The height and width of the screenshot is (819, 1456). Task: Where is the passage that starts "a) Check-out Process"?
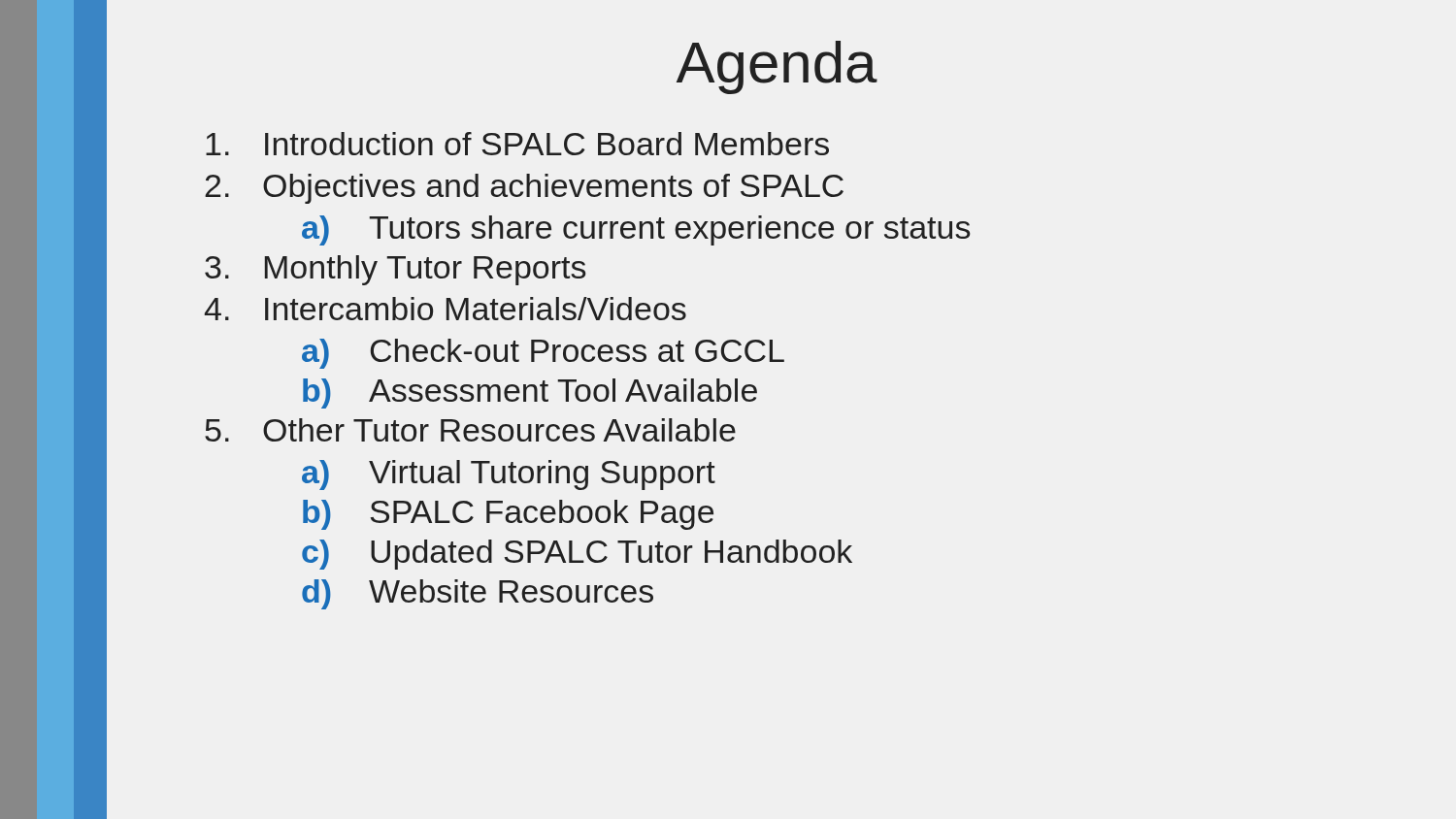543,351
